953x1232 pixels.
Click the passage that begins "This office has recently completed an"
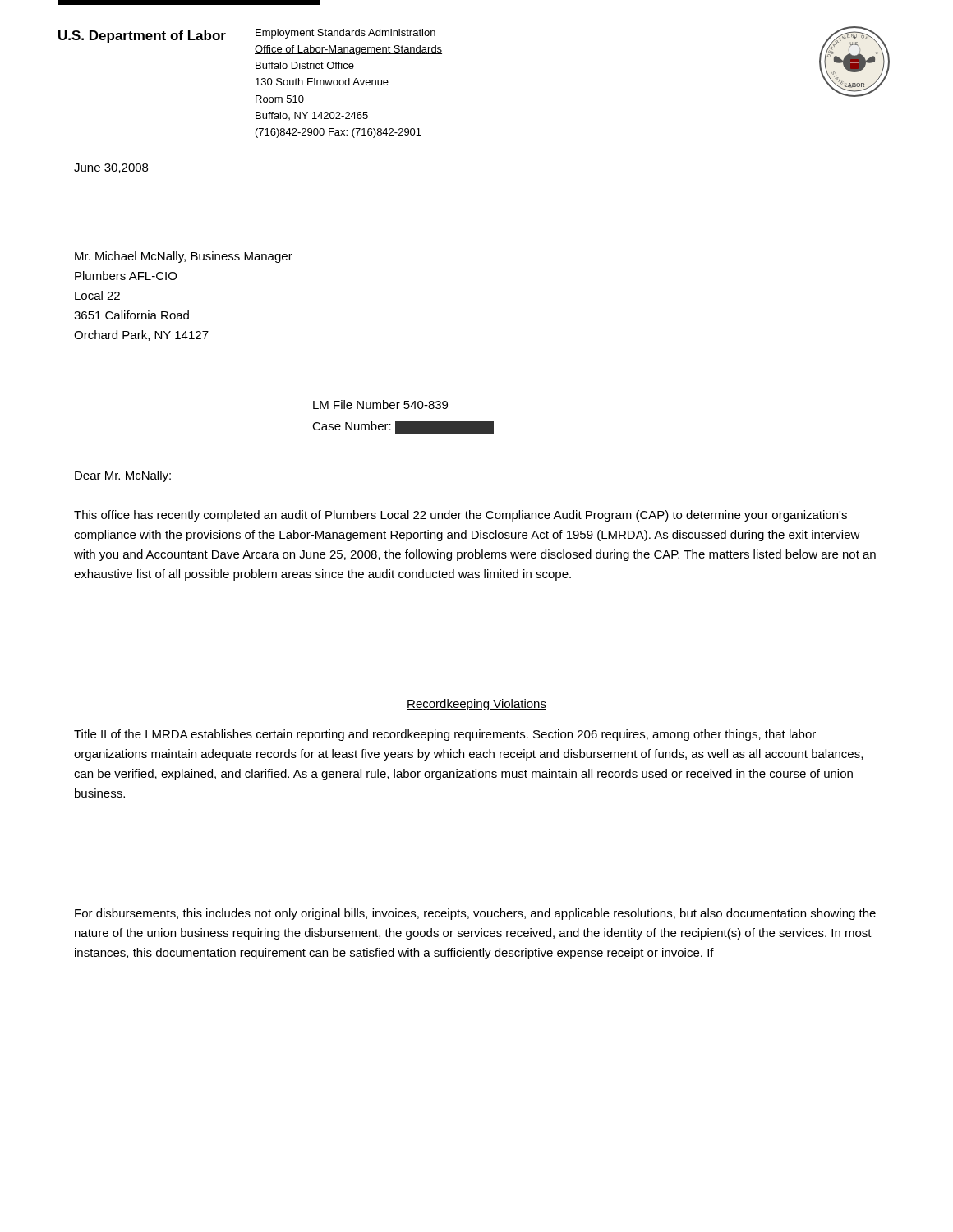point(475,544)
